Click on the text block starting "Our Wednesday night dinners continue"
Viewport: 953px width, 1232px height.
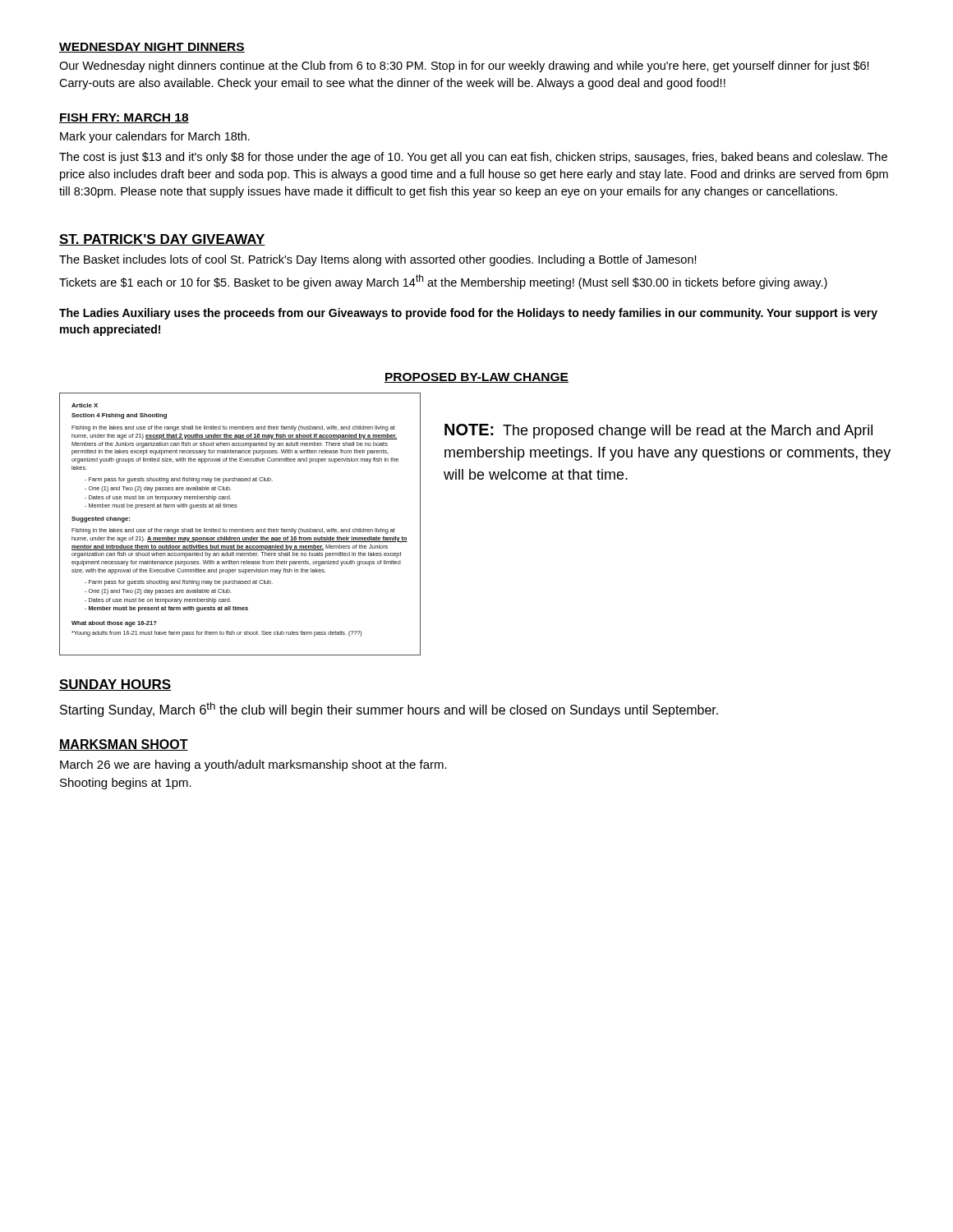click(464, 74)
